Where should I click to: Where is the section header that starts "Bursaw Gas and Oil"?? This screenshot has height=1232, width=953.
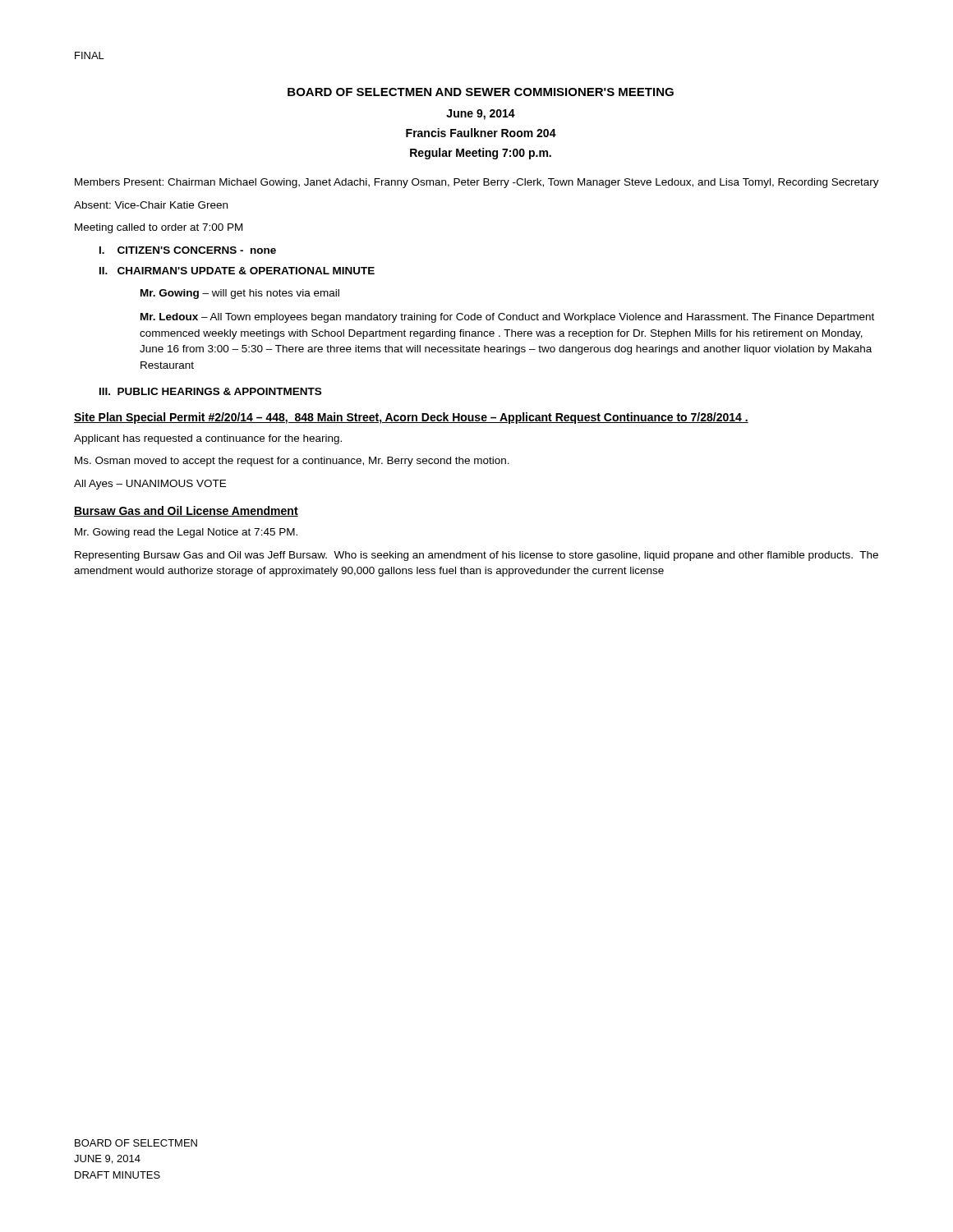pos(186,511)
